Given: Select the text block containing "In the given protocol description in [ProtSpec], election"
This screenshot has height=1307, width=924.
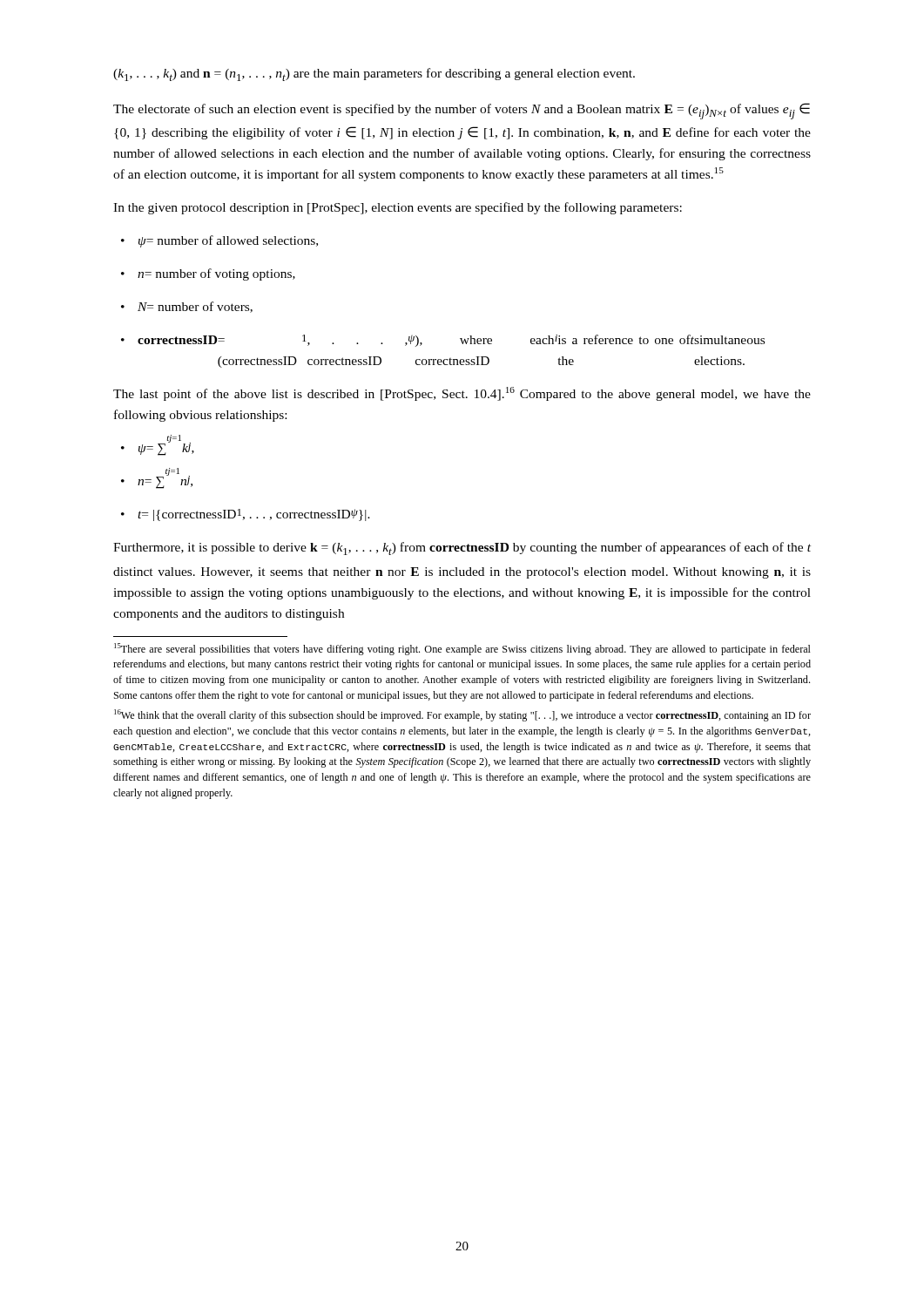Looking at the screenshot, I should pyautogui.click(x=462, y=208).
